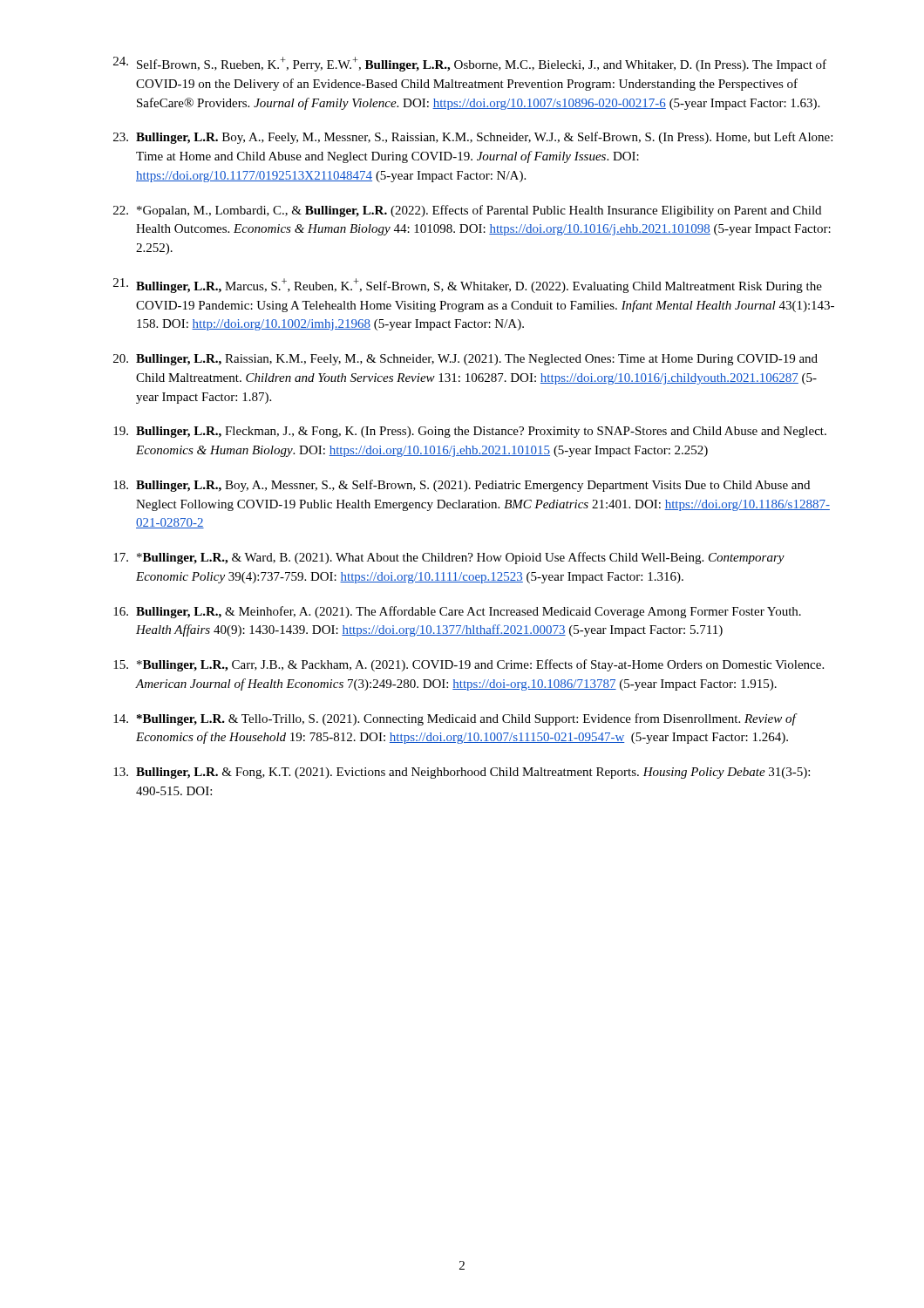The height and width of the screenshot is (1308, 924).
Task: Click on the list item that says "14. *Bullinger, L.R. & Tello-Trillo, S. (2021)."
Action: tap(466, 728)
